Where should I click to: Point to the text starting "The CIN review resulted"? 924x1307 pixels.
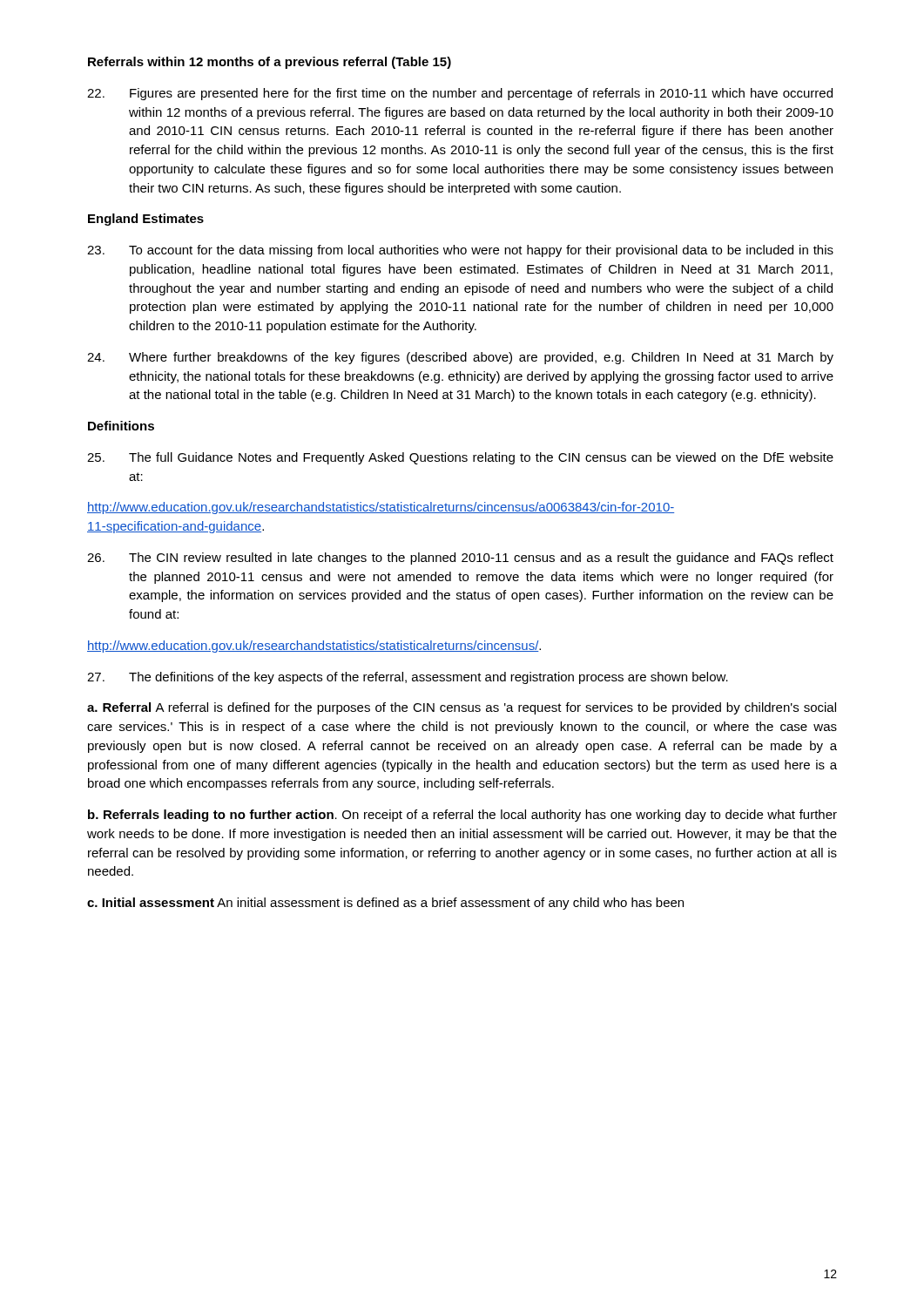click(x=460, y=586)
